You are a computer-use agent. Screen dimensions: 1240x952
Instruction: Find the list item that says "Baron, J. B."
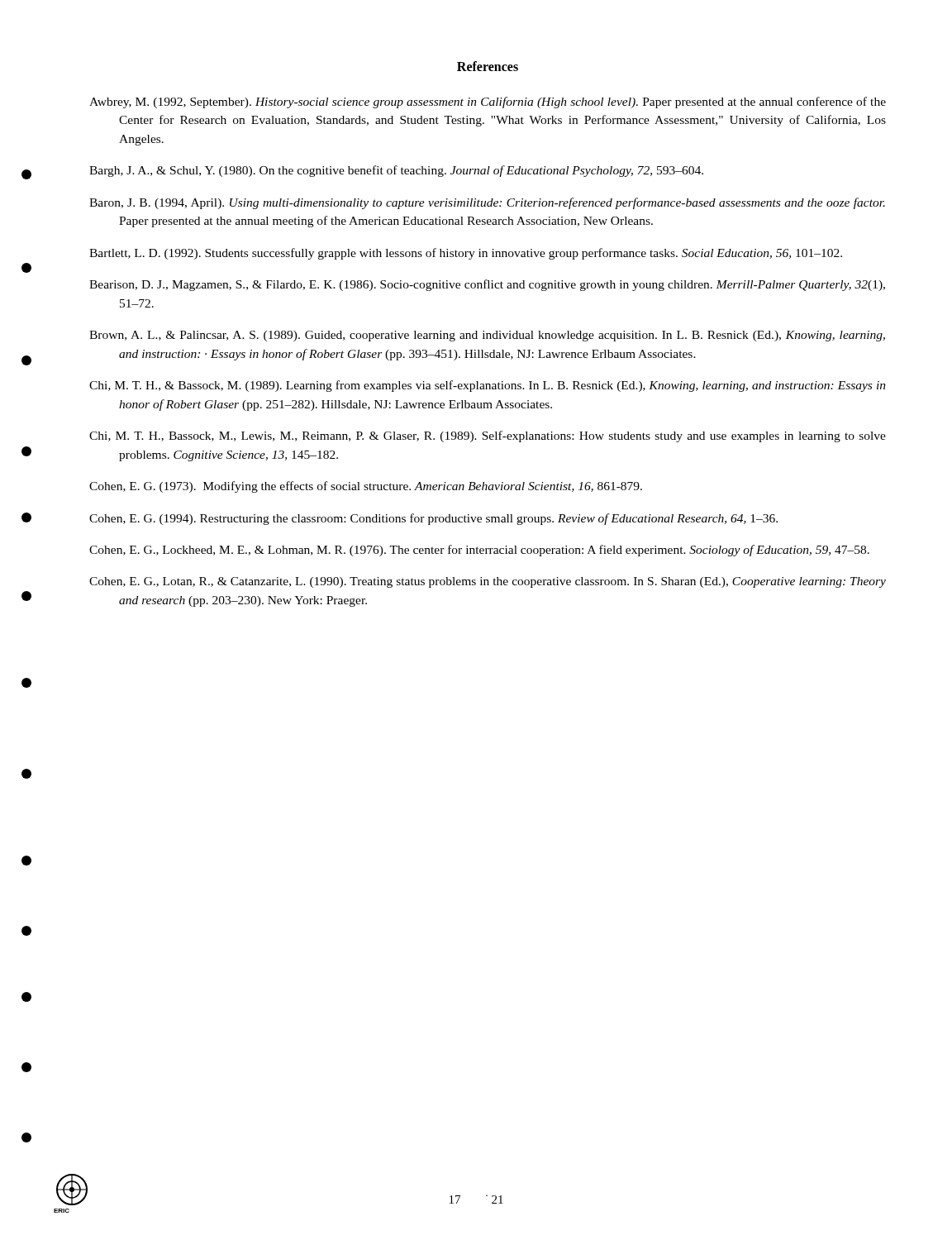(x=488, y=211)
